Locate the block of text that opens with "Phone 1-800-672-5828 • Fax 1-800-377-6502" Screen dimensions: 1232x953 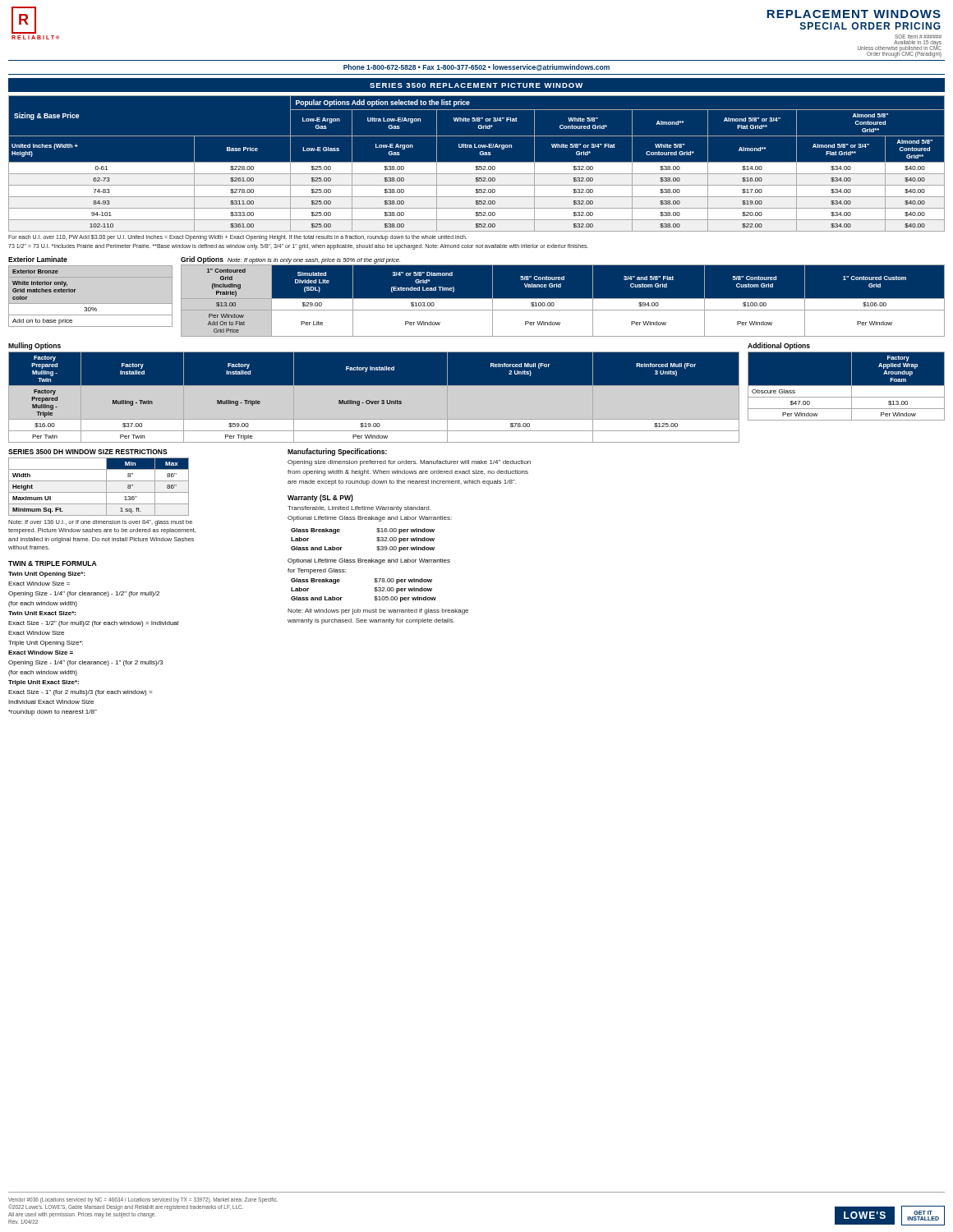click(476, 67)
